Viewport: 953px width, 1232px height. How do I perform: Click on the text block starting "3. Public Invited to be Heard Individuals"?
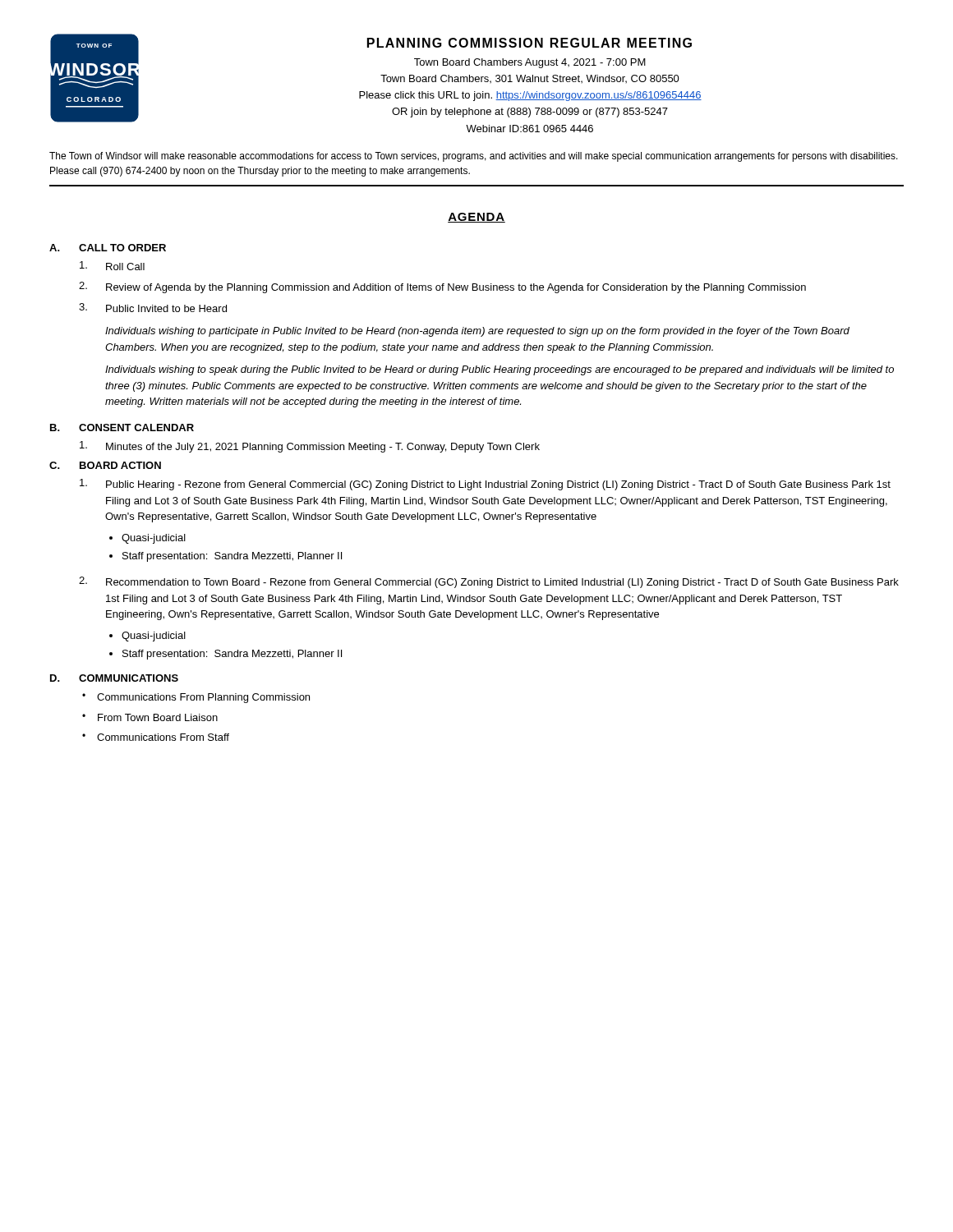(491, 358)
